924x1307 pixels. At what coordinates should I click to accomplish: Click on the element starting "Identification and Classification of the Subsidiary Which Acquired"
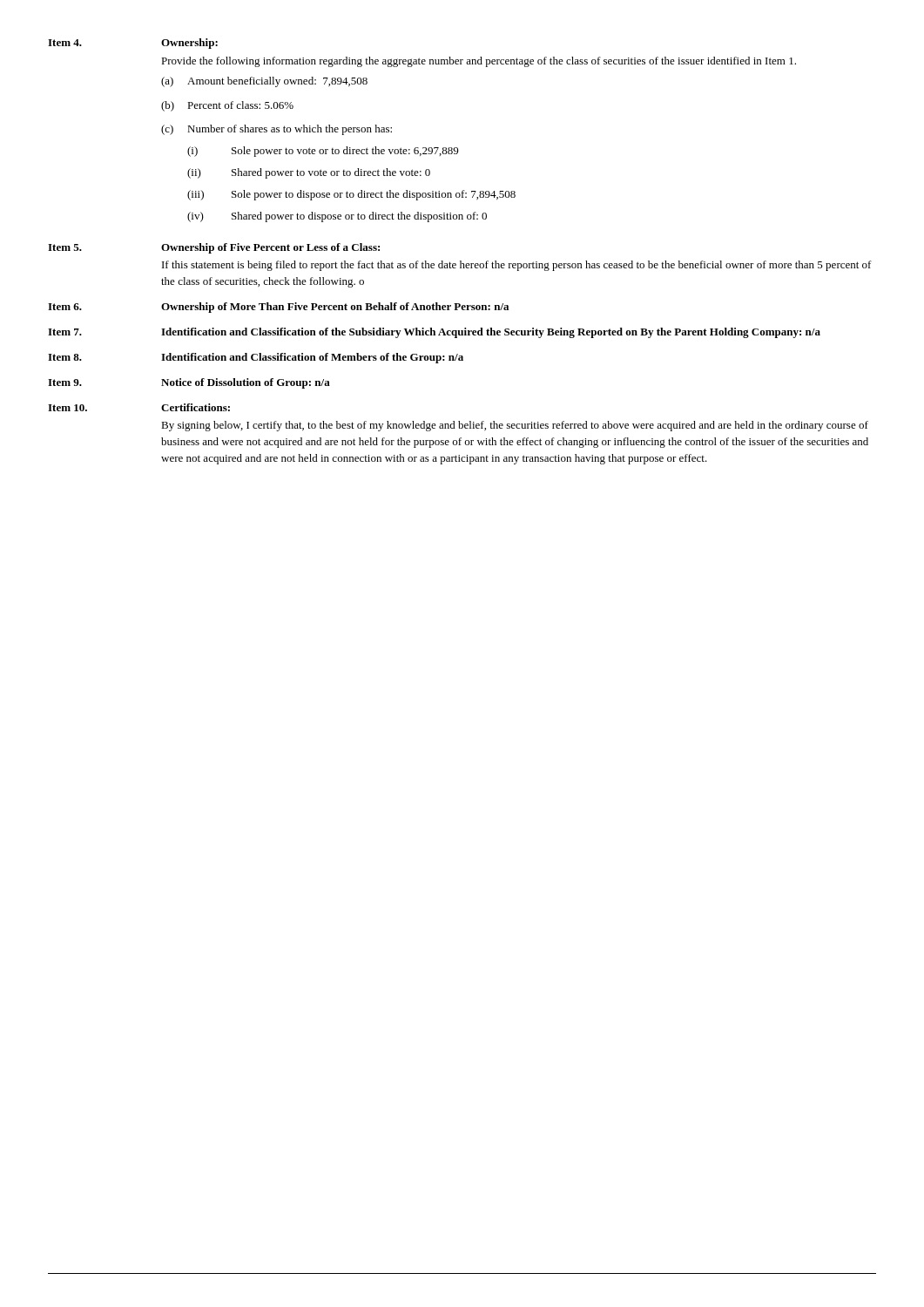[491, 331]
